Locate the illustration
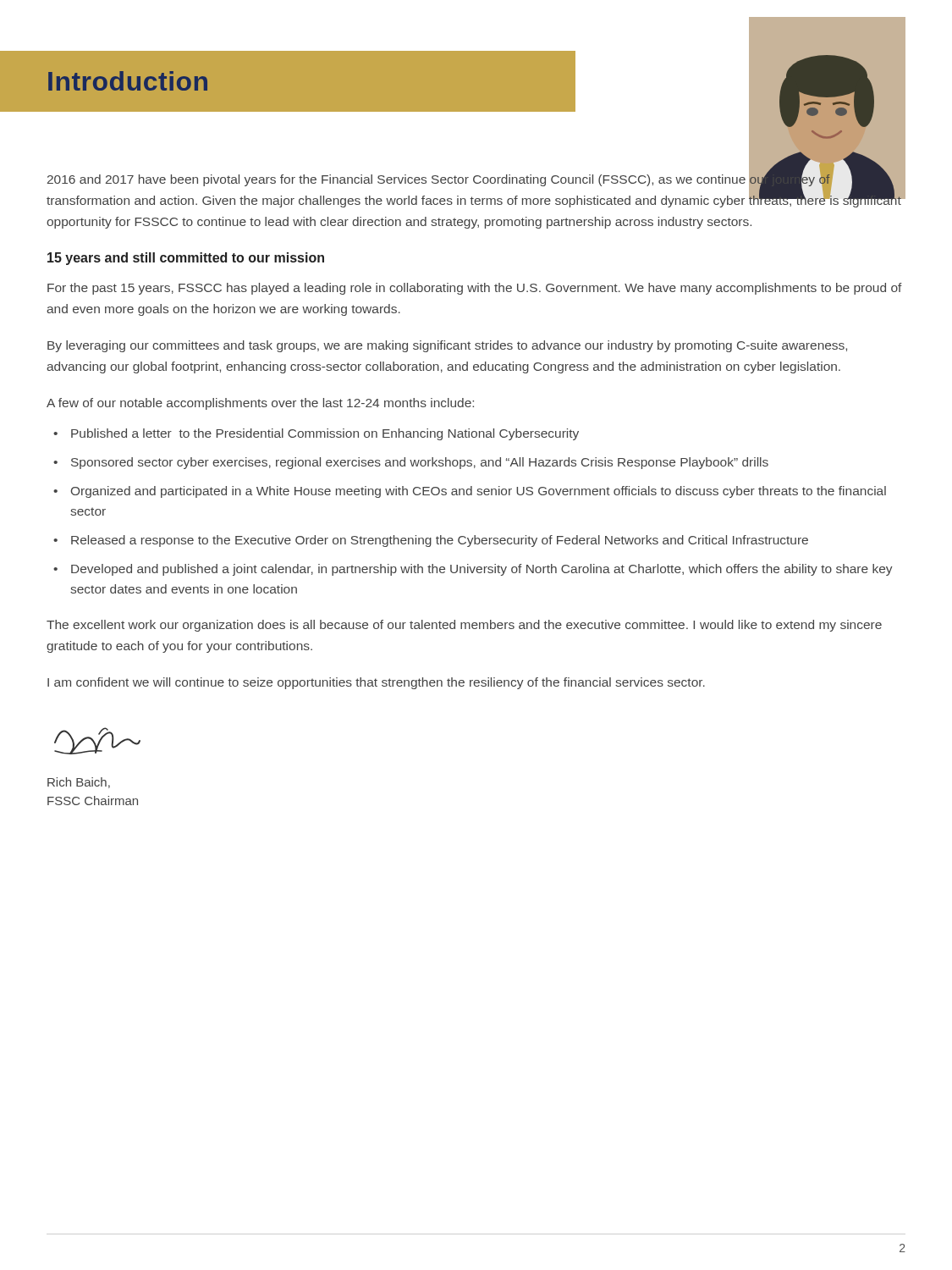The height and width of the screenshot is (1270, 952). tap(476, 740)
